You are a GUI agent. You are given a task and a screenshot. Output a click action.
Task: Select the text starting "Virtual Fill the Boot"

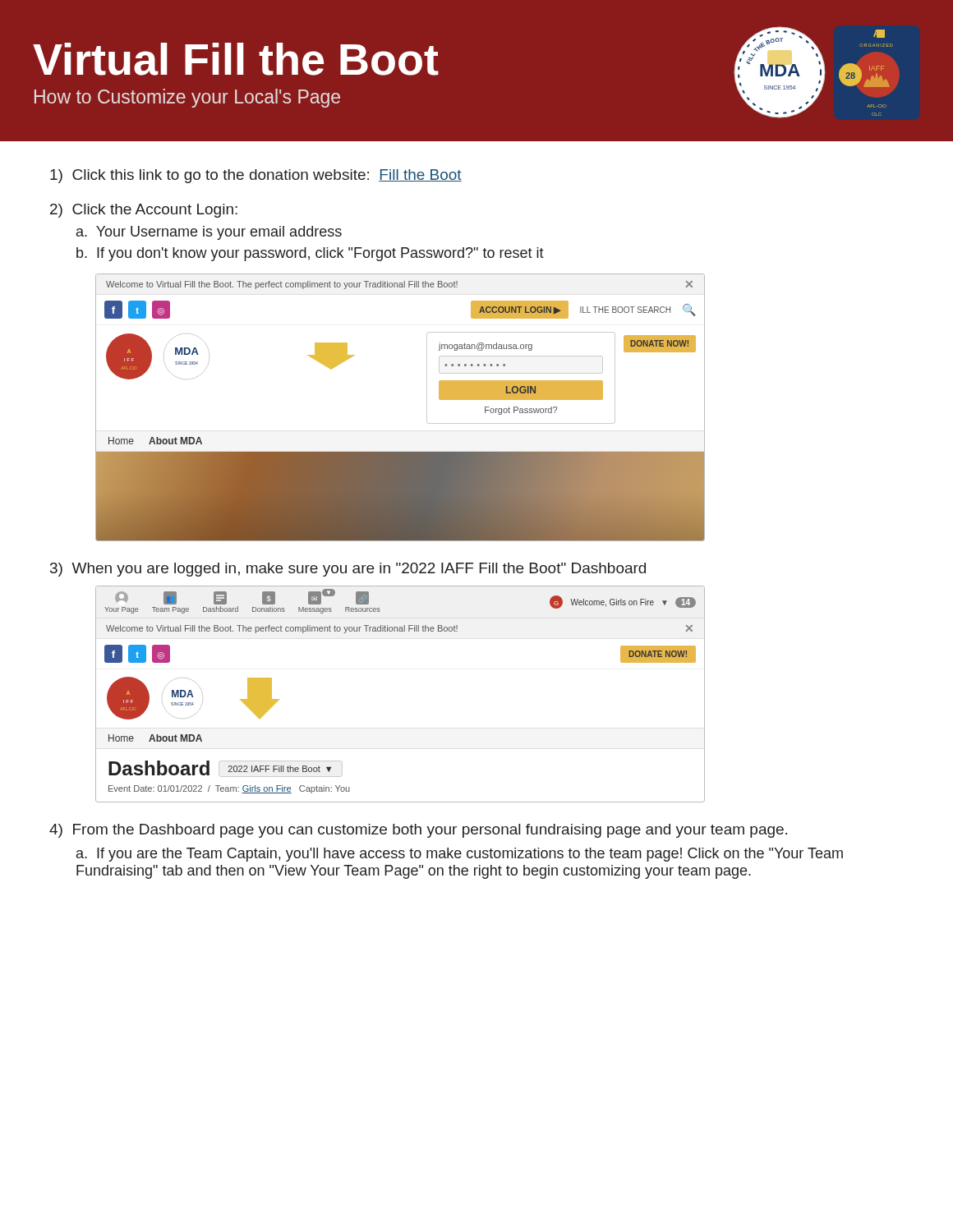tap(236, 60)
